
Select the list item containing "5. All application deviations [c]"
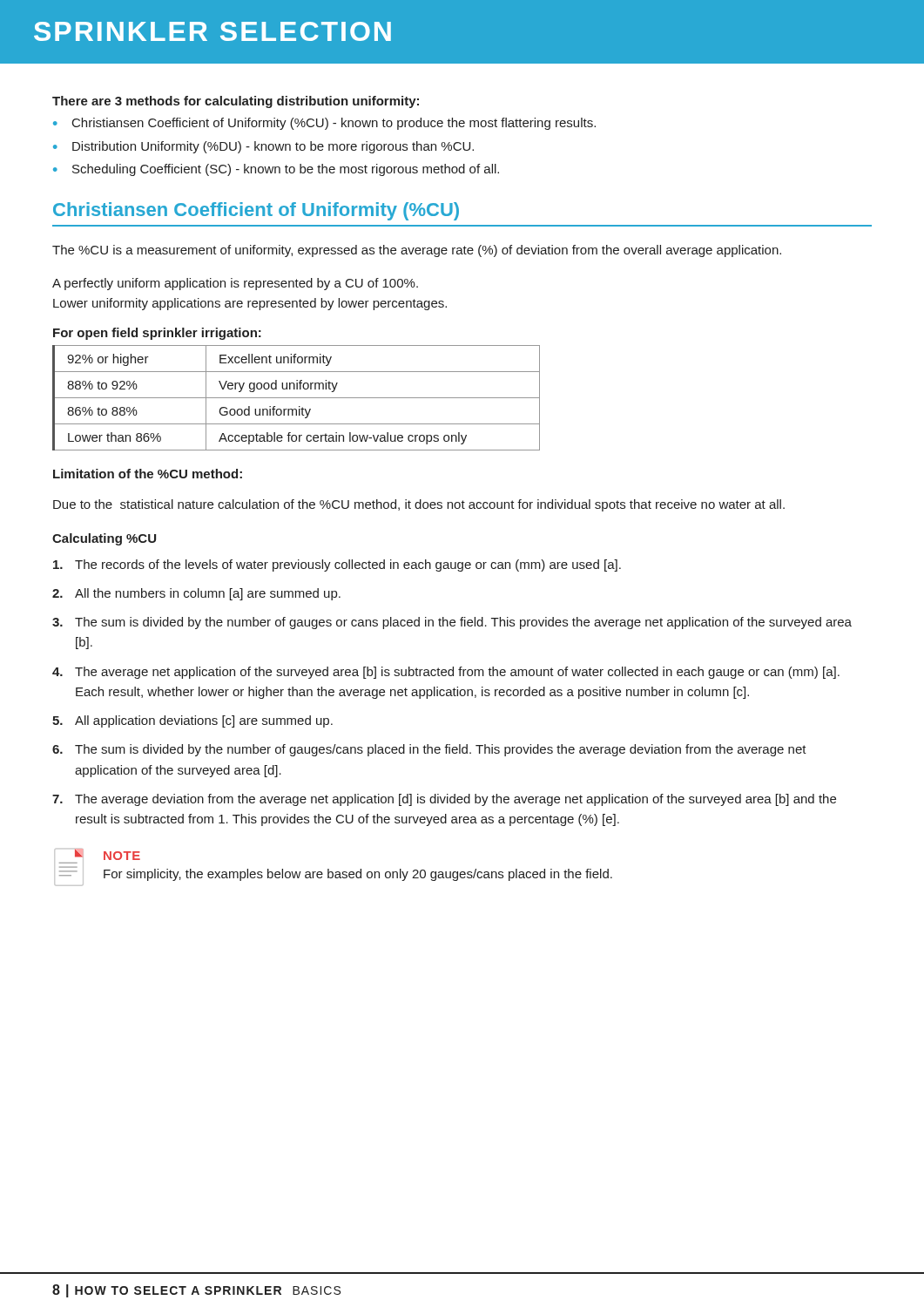click(x=192, y=721)
